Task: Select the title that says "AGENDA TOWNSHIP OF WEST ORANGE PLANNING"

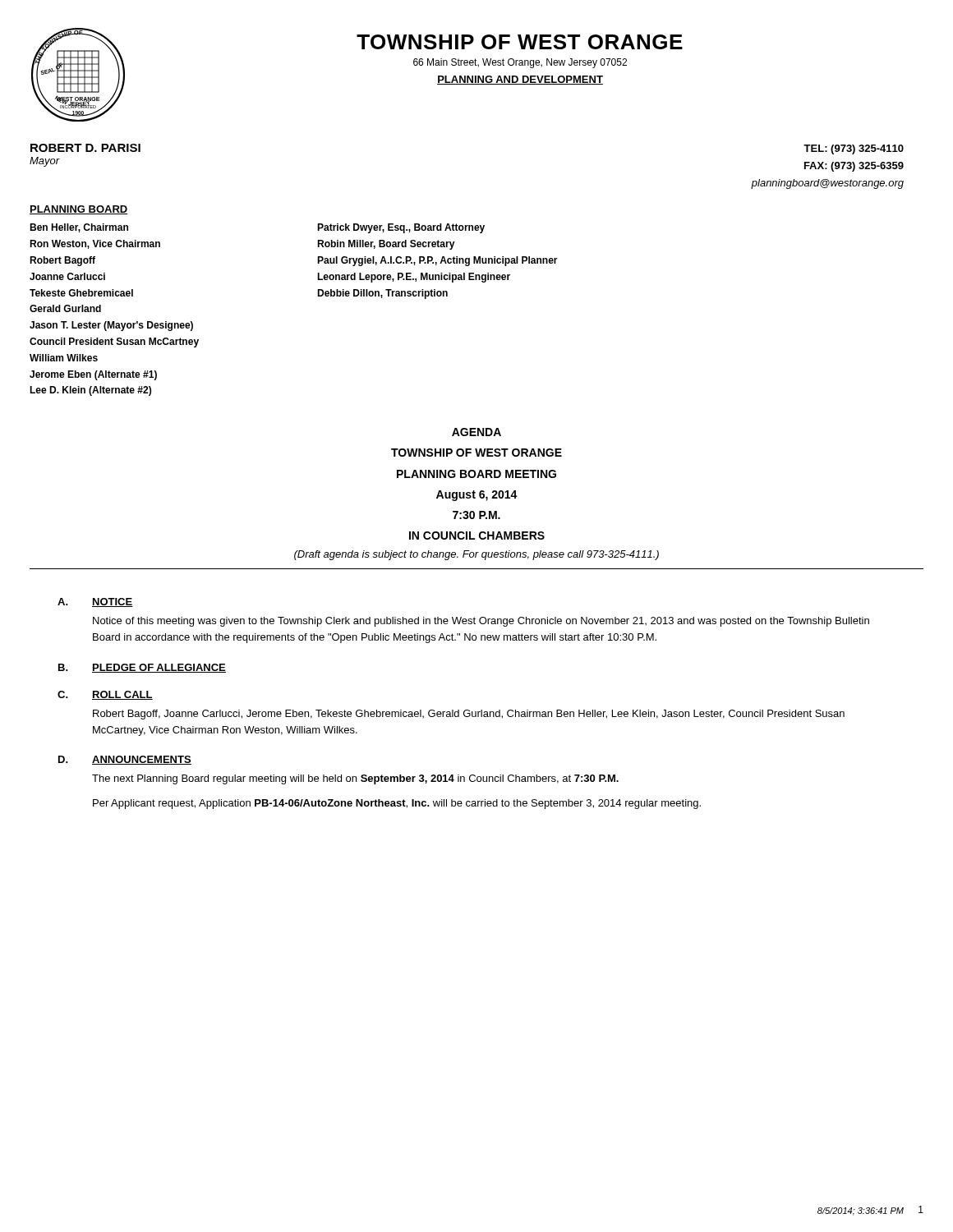Action: [x=476, y=491]
